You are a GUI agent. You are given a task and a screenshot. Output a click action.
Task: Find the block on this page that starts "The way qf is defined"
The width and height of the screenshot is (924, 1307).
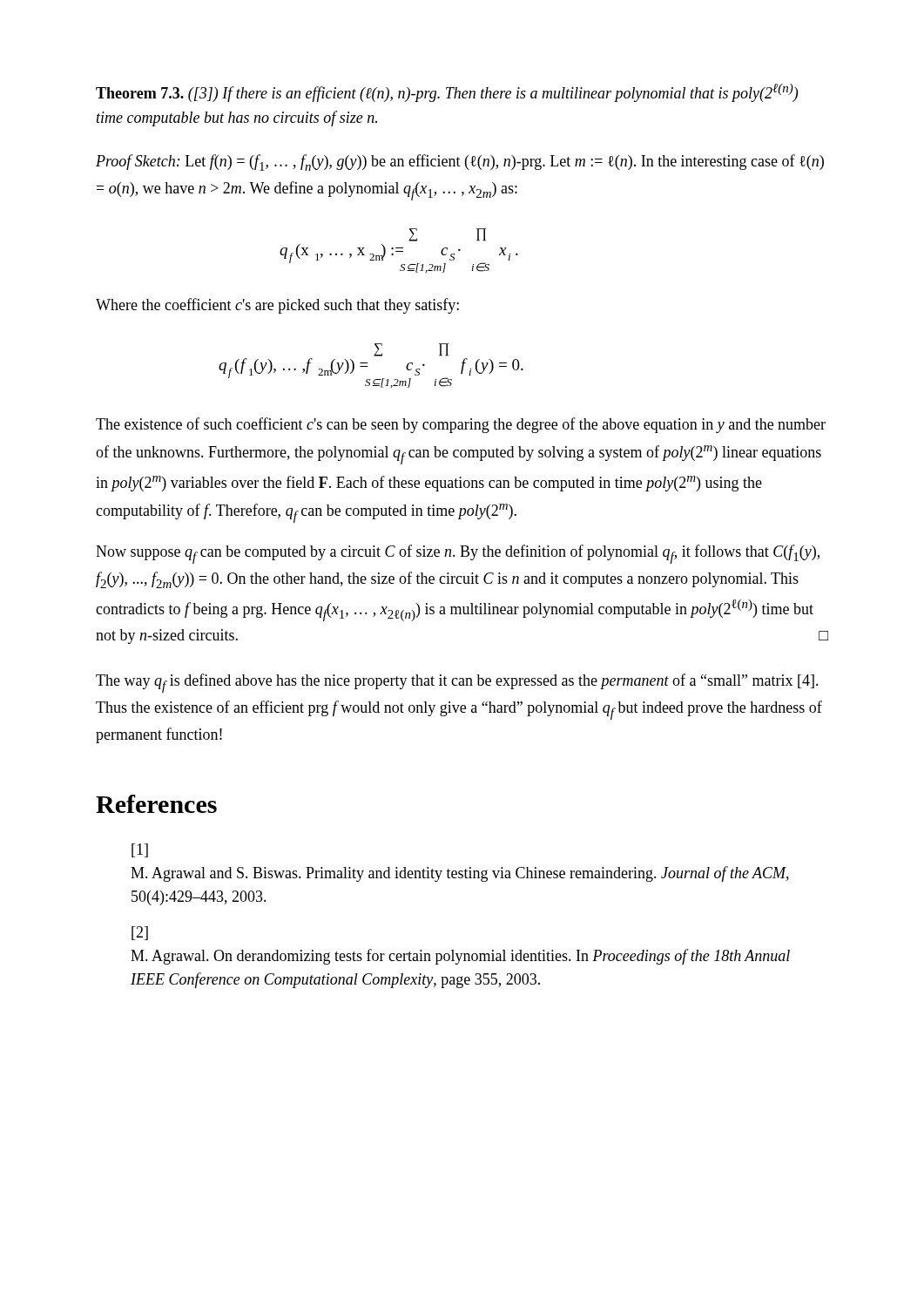pos(459,708)
